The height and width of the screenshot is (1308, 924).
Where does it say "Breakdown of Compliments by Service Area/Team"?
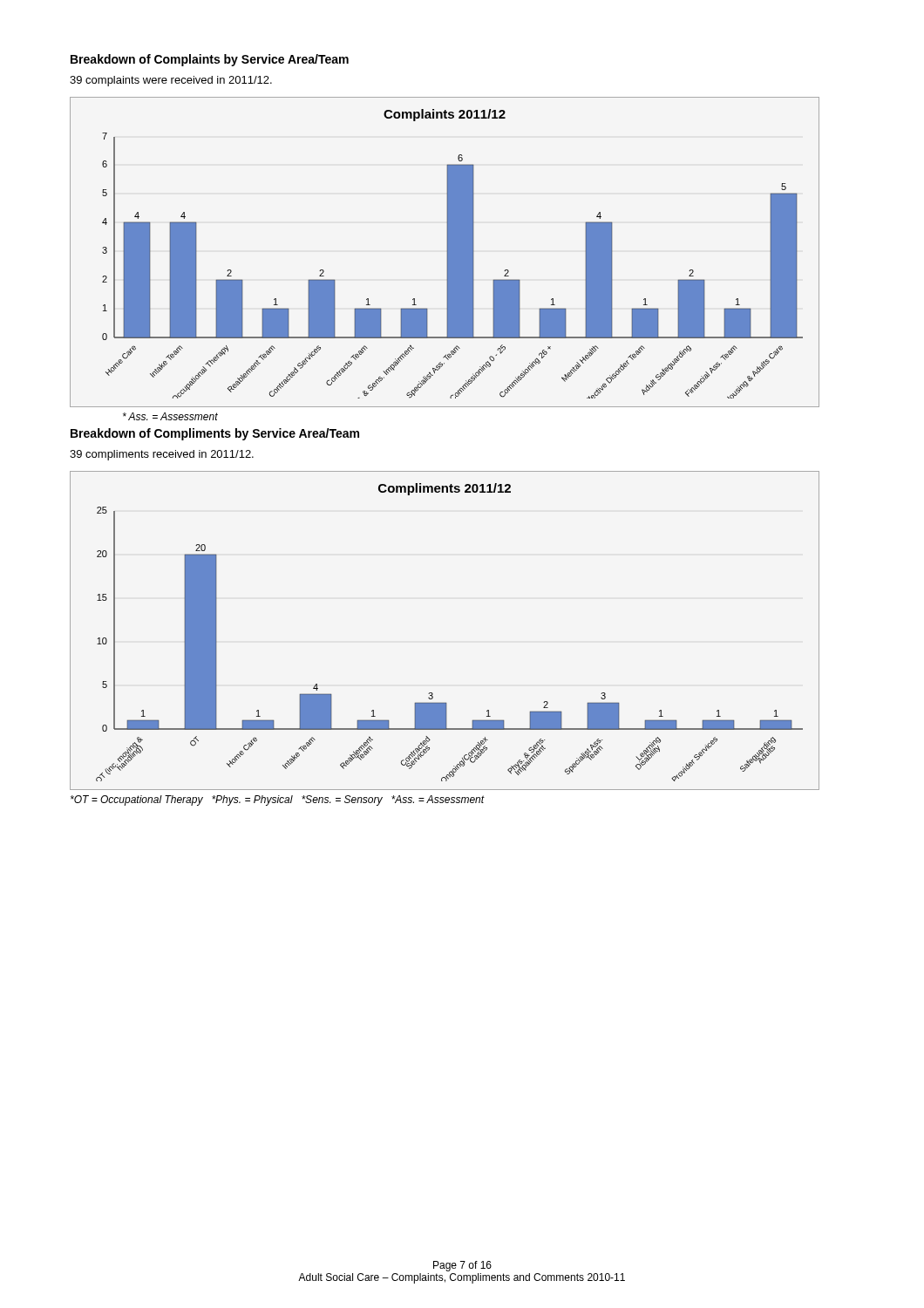(215, 433)
